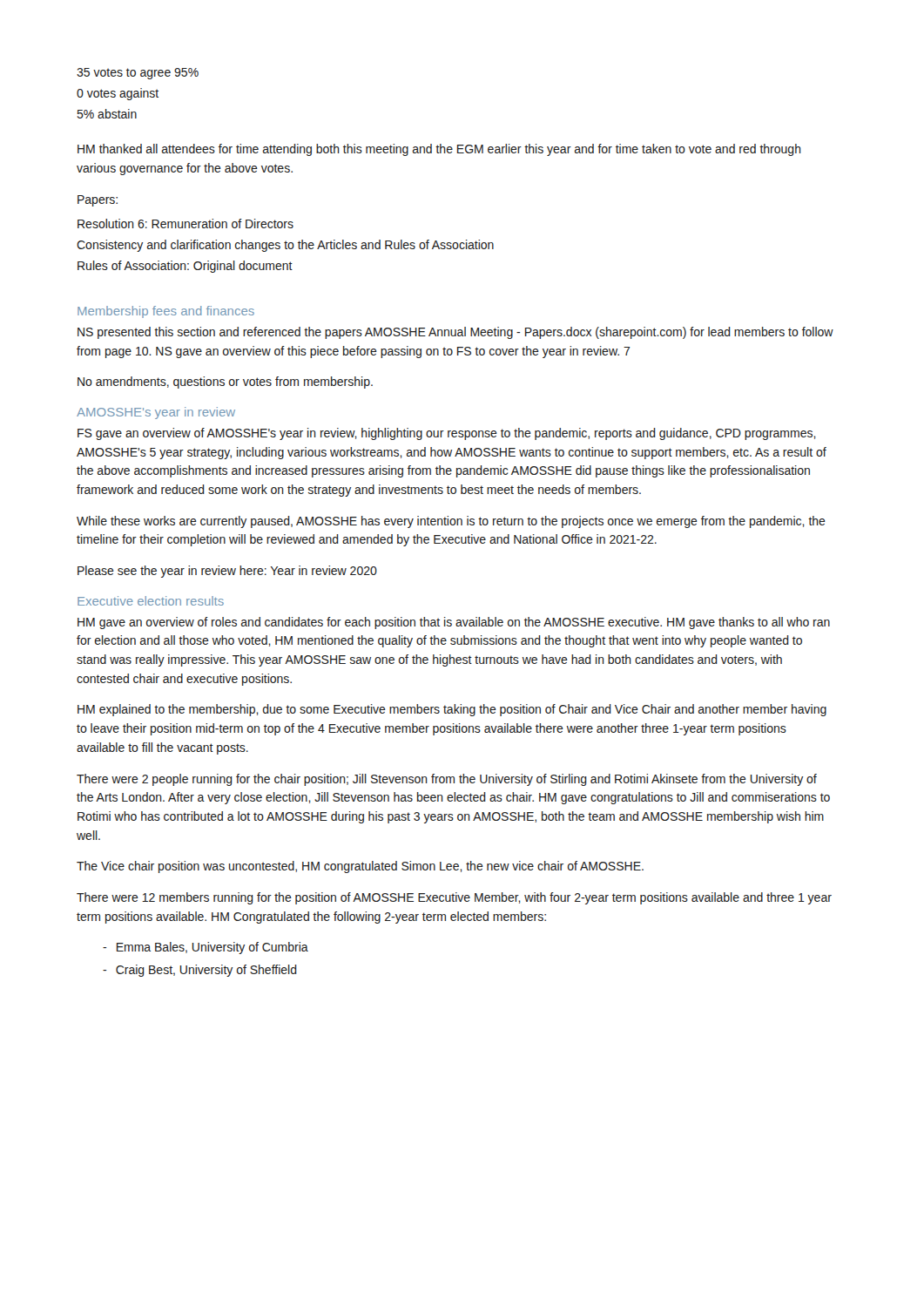Find the element starting "Resolution 6: Remuneration of Directors Consistency and clarification"

[x=285, y=245]
